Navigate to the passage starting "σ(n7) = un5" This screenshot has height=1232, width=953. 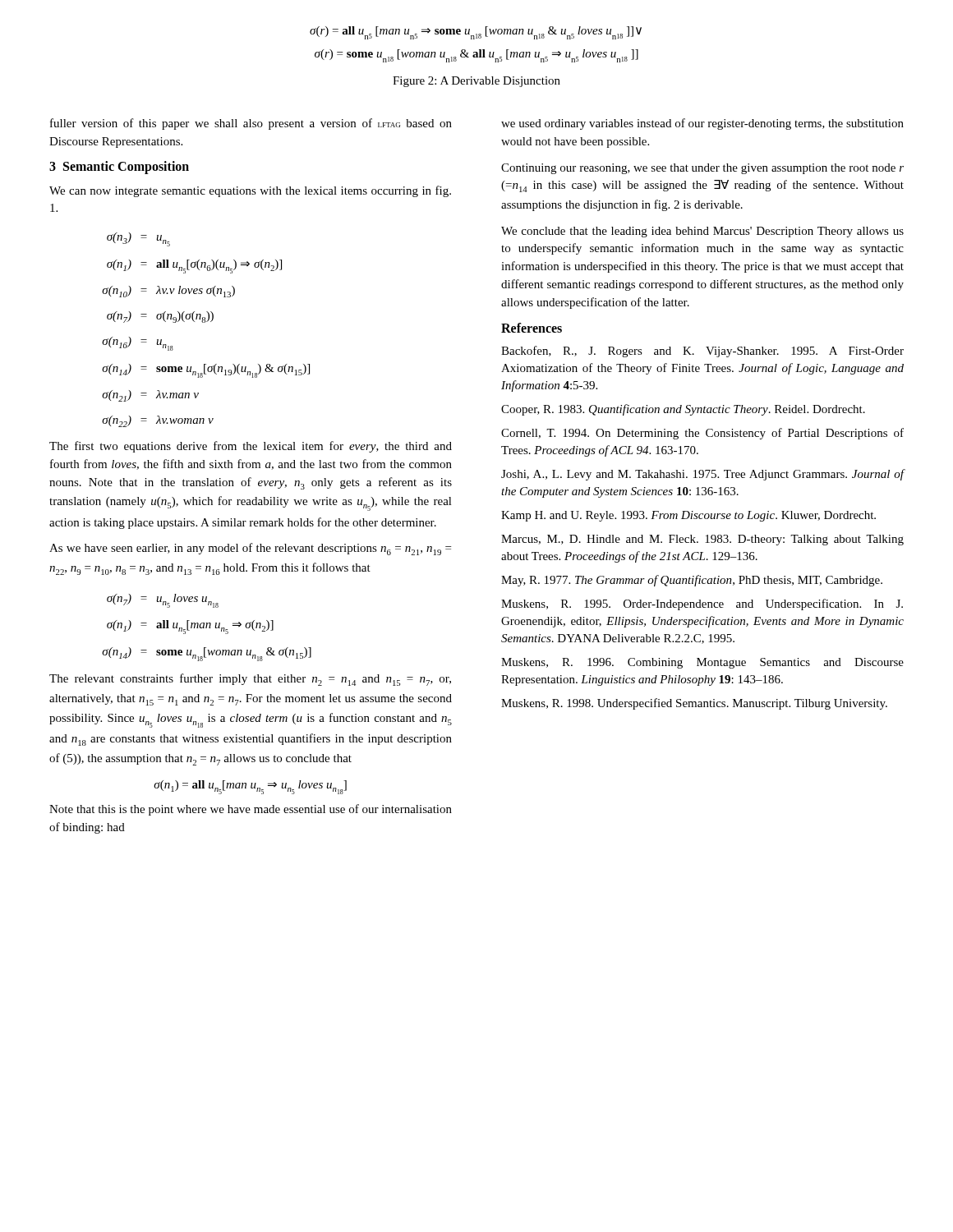tap(255, 626)
